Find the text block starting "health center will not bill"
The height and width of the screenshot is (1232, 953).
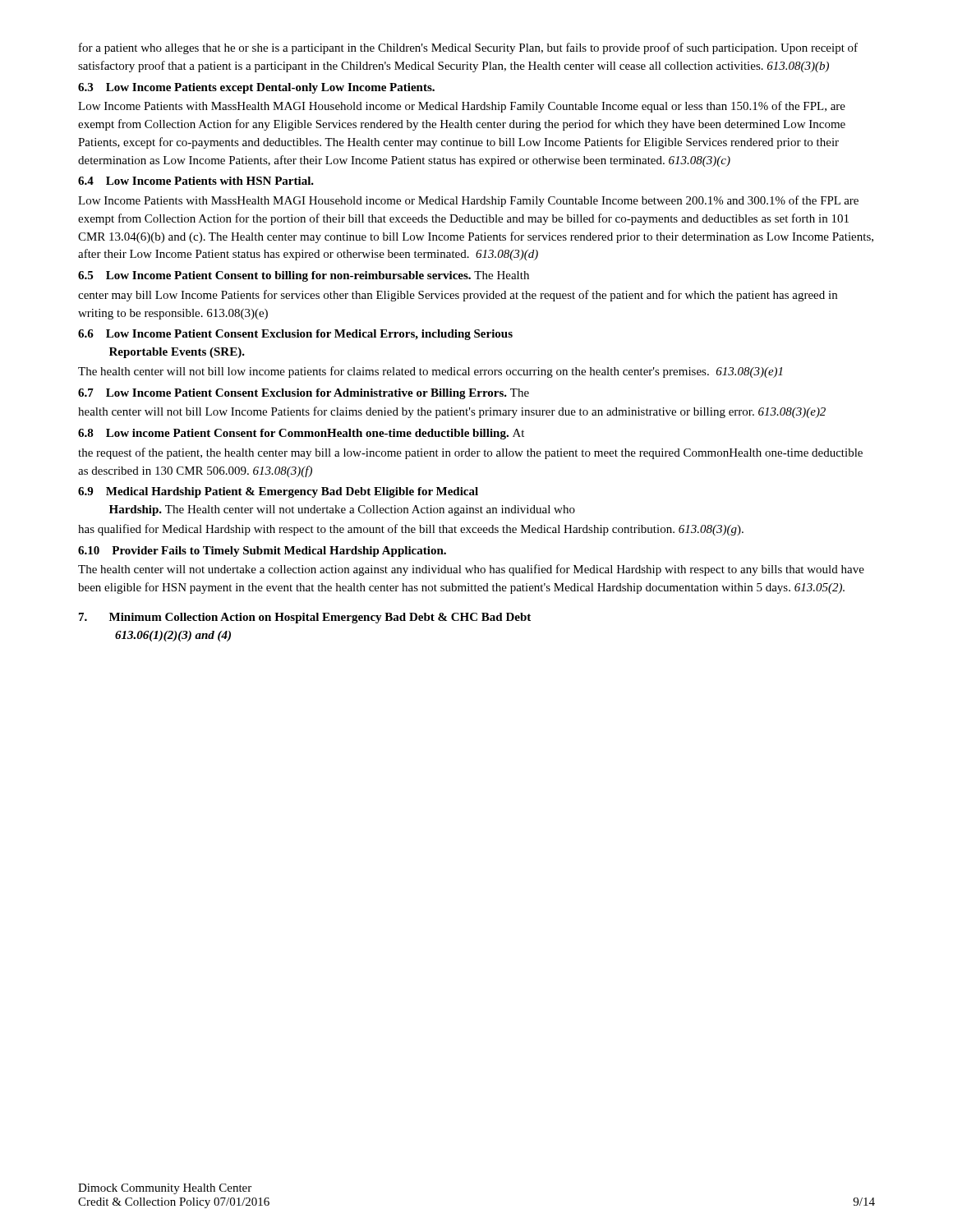(x=476, y=412)
